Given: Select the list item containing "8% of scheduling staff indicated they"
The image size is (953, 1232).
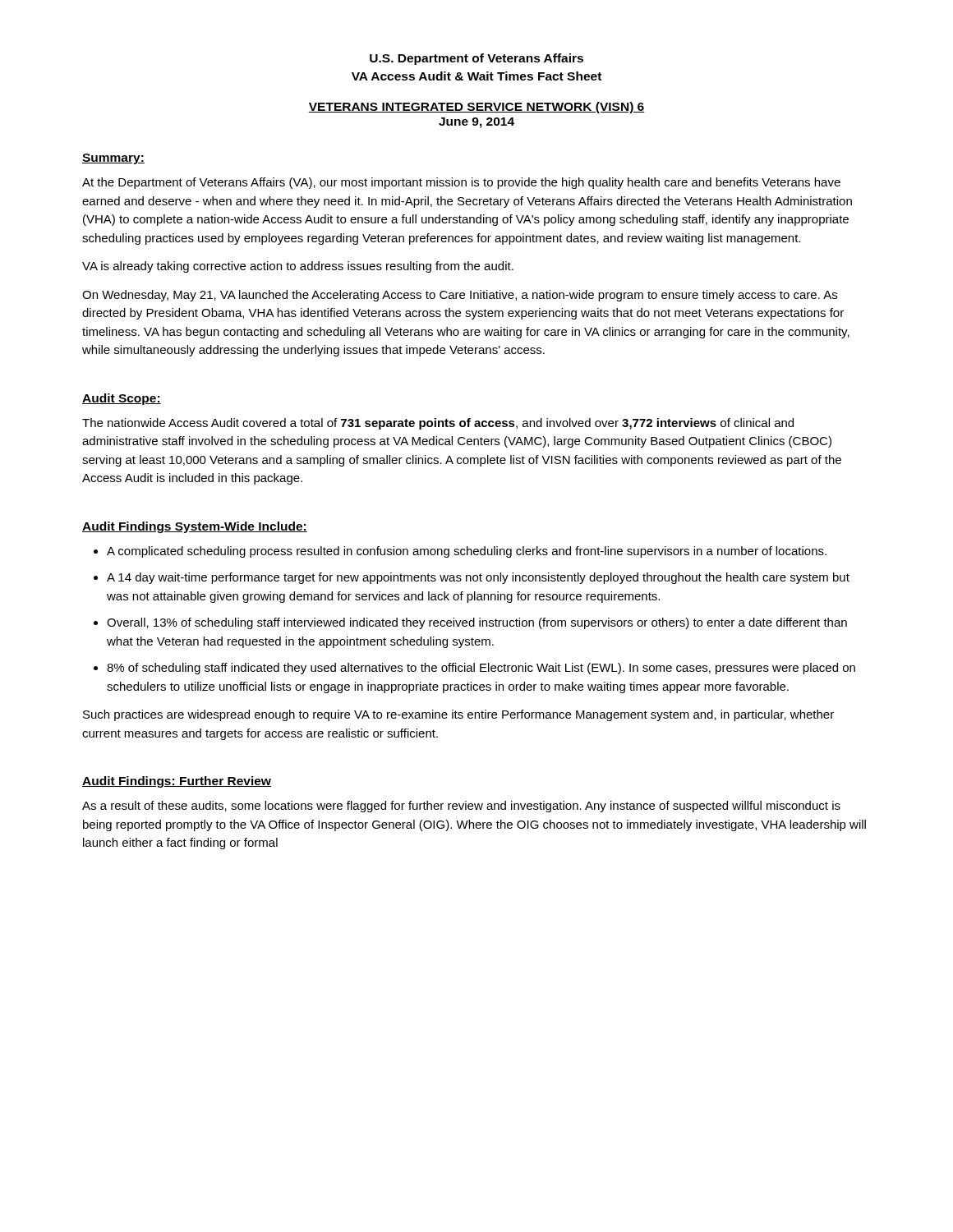Looking at the screenshot, I should pyautogui.click(x=481, y=677).
